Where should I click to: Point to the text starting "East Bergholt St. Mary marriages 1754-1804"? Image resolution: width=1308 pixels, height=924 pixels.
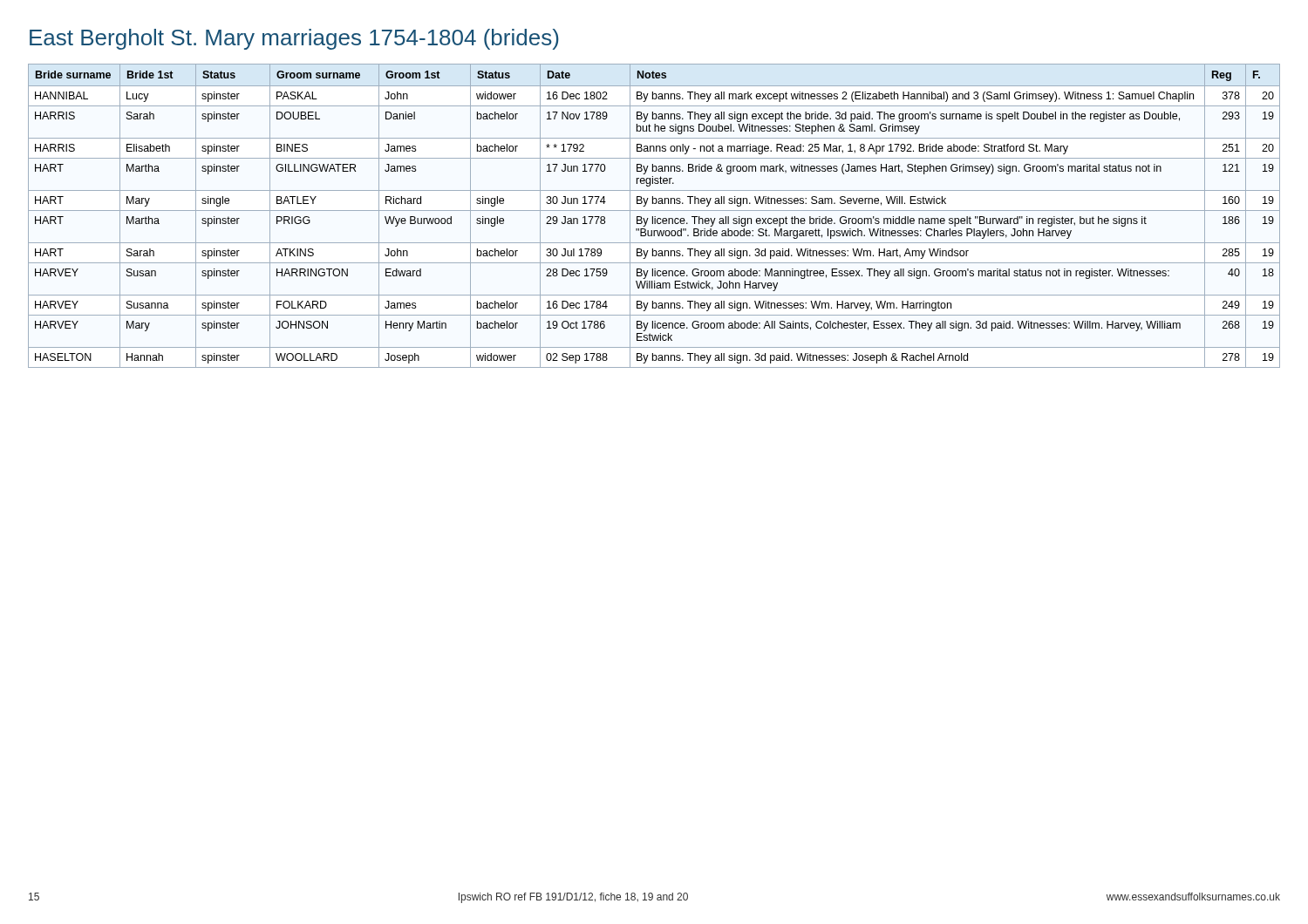click(294, 37)
